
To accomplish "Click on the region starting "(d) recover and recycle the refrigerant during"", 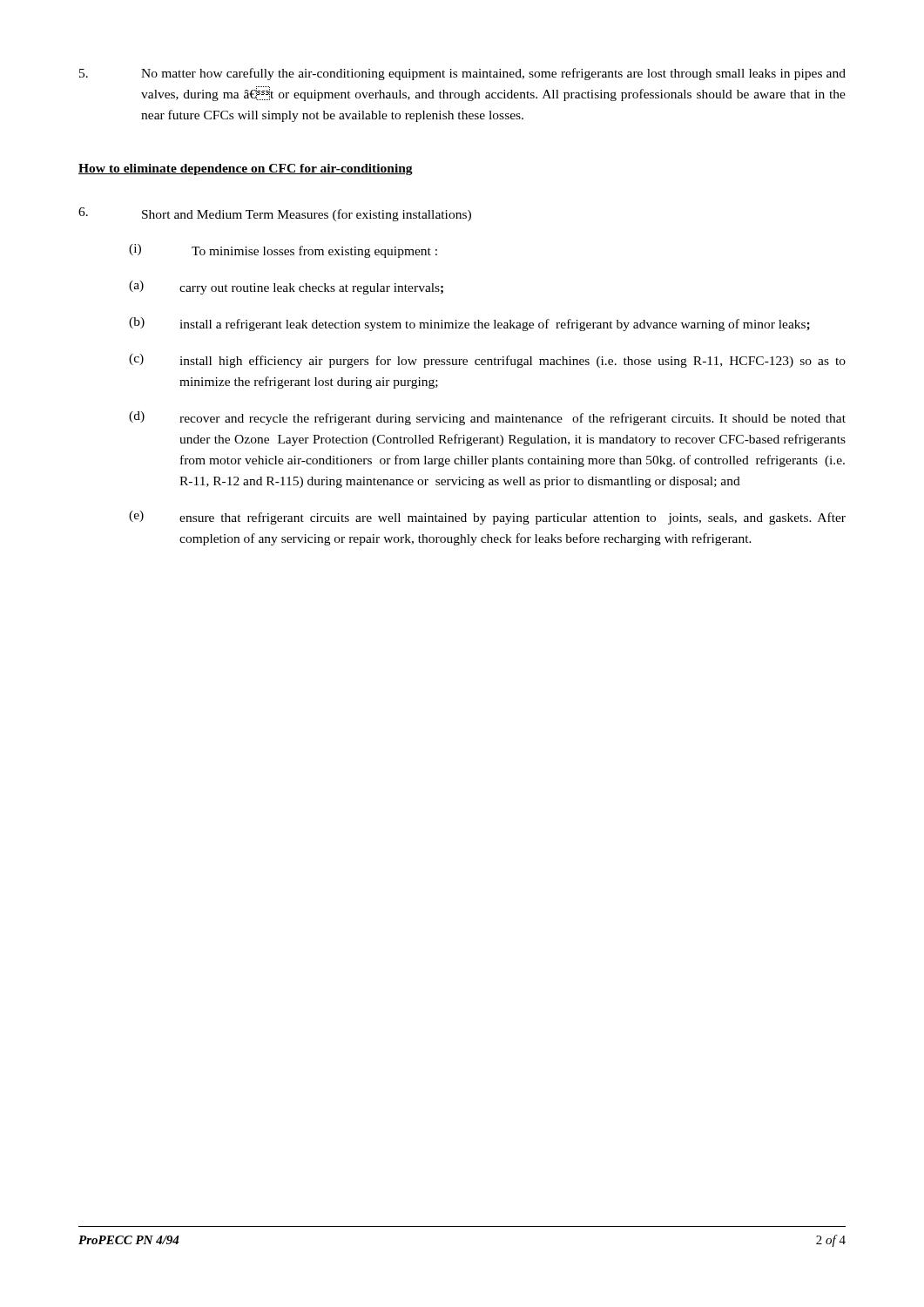I will tap(487, 449).
